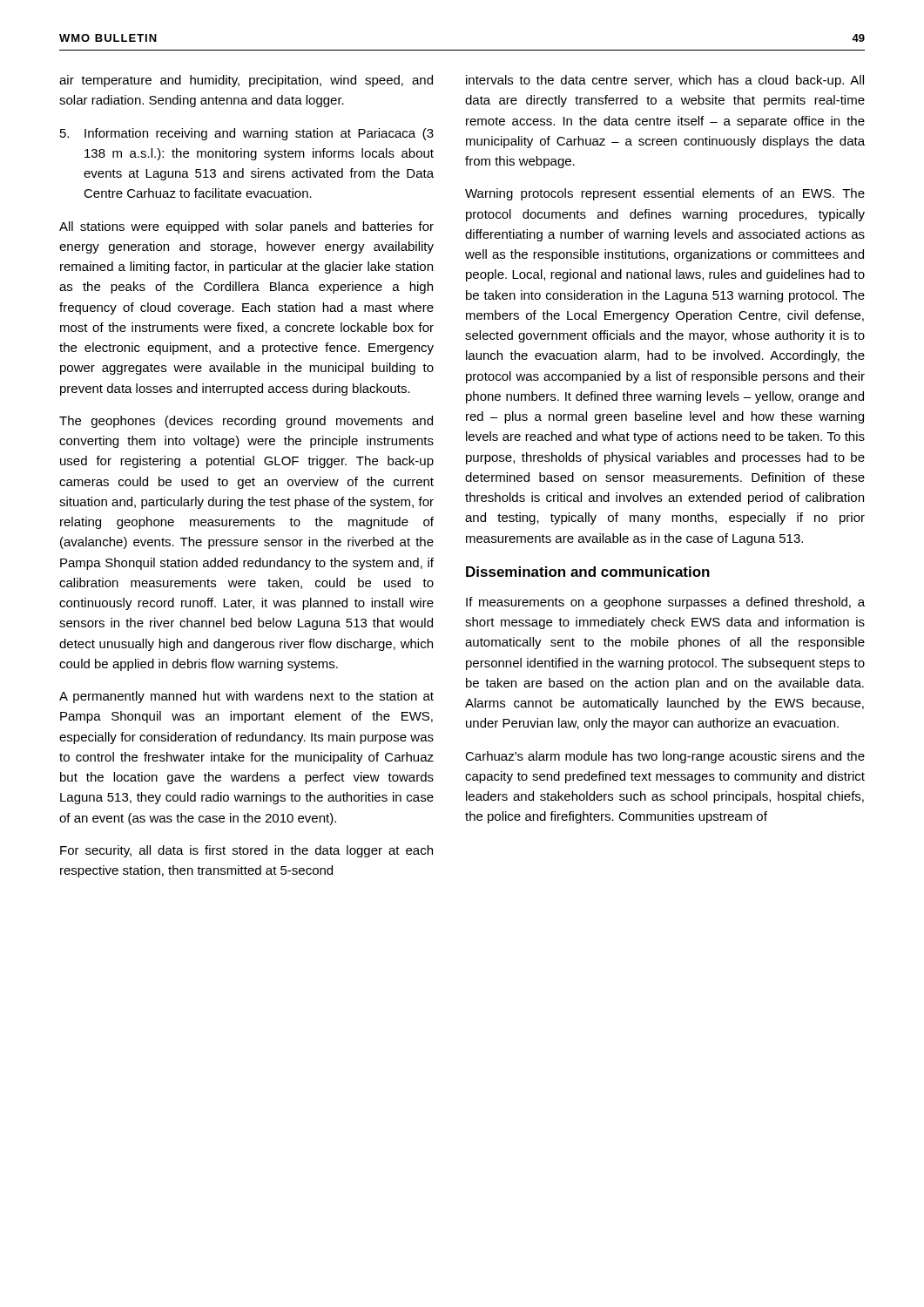
Task: Click on the block starting "A permanently manned hut with wardens"
Action: coord(246,757)
